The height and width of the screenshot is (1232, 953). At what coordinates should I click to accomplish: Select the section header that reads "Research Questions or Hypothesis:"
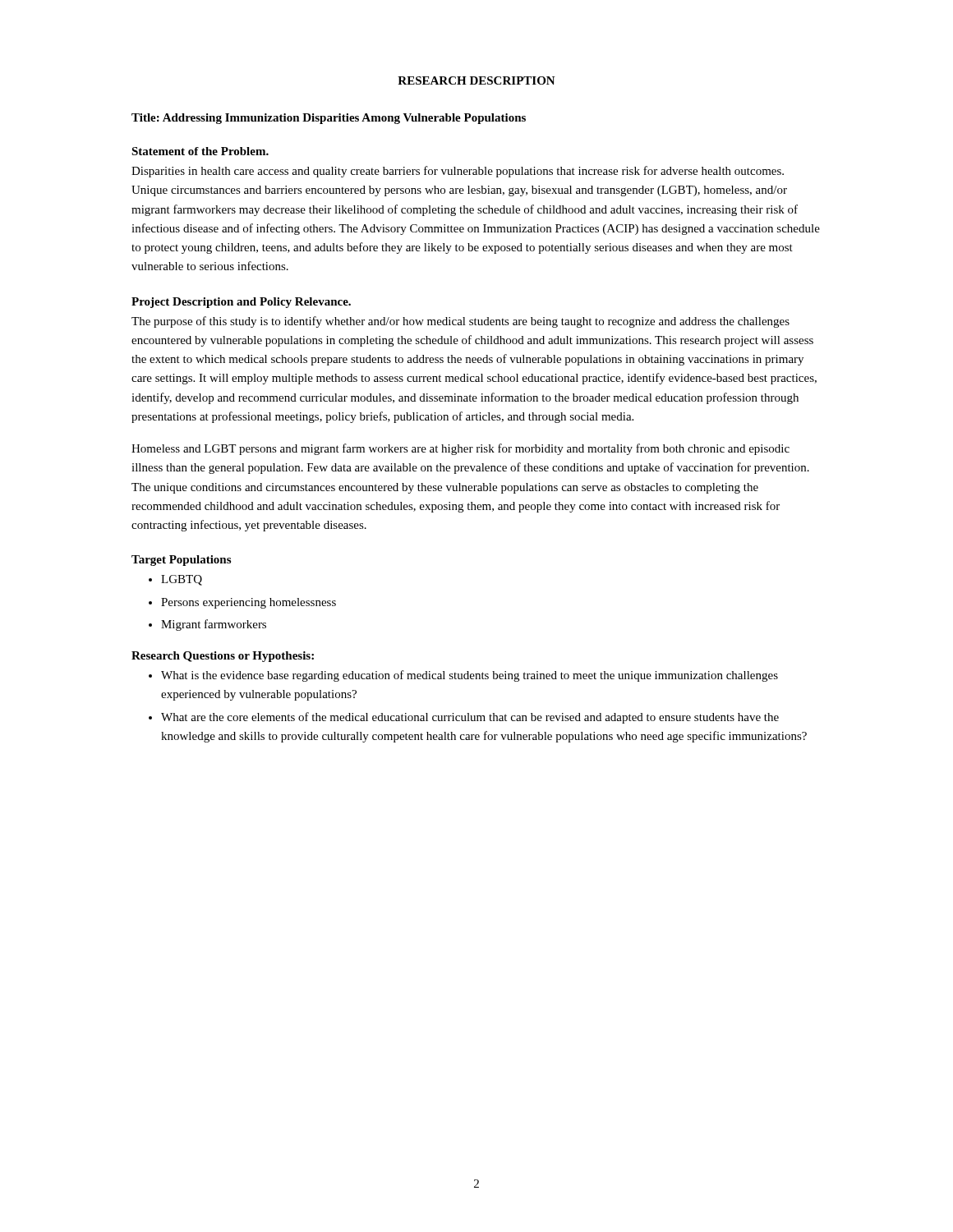pyautogui.click(x=223, y=655)
